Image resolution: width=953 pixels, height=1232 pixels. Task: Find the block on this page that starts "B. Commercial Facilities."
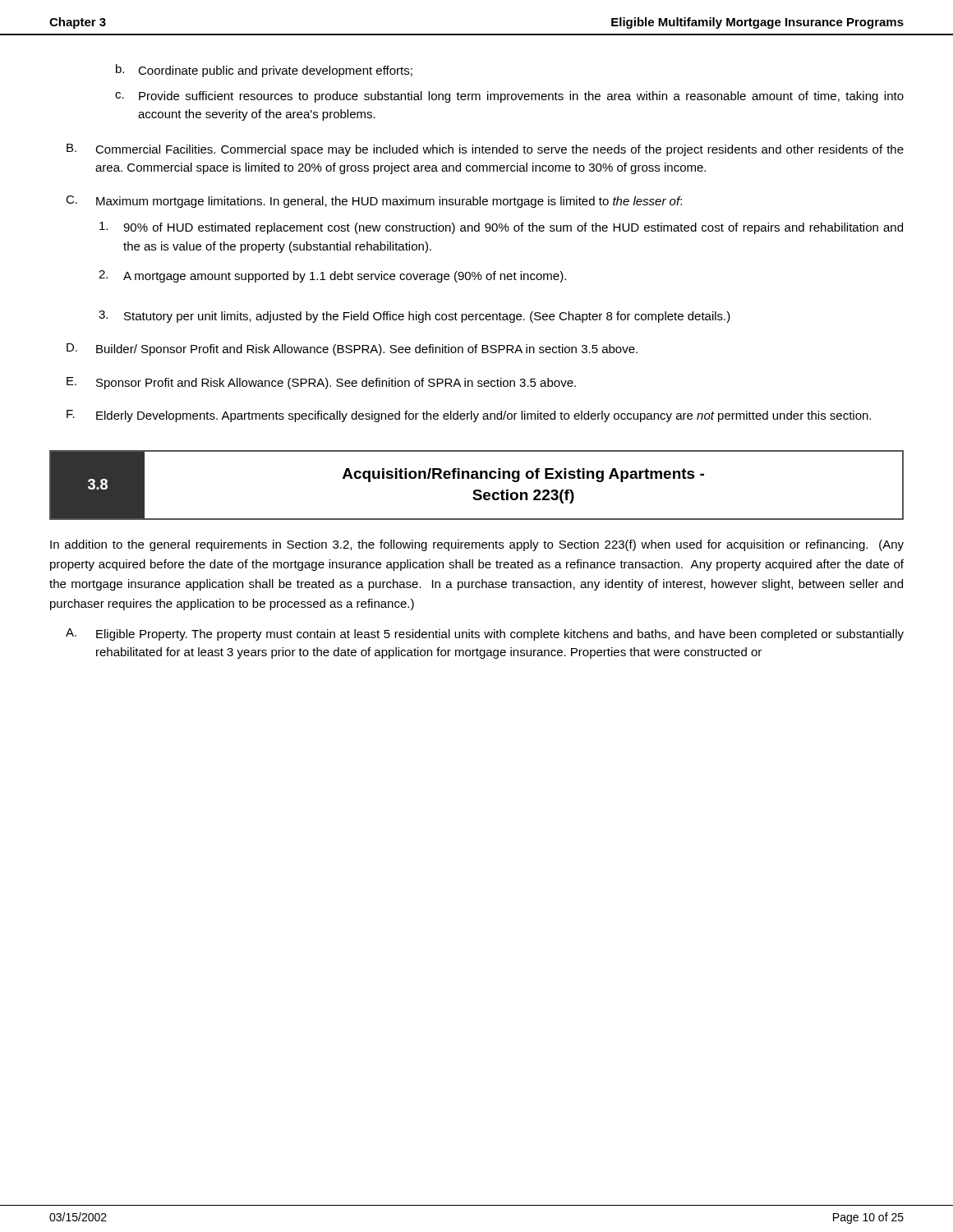pos(485,159)
